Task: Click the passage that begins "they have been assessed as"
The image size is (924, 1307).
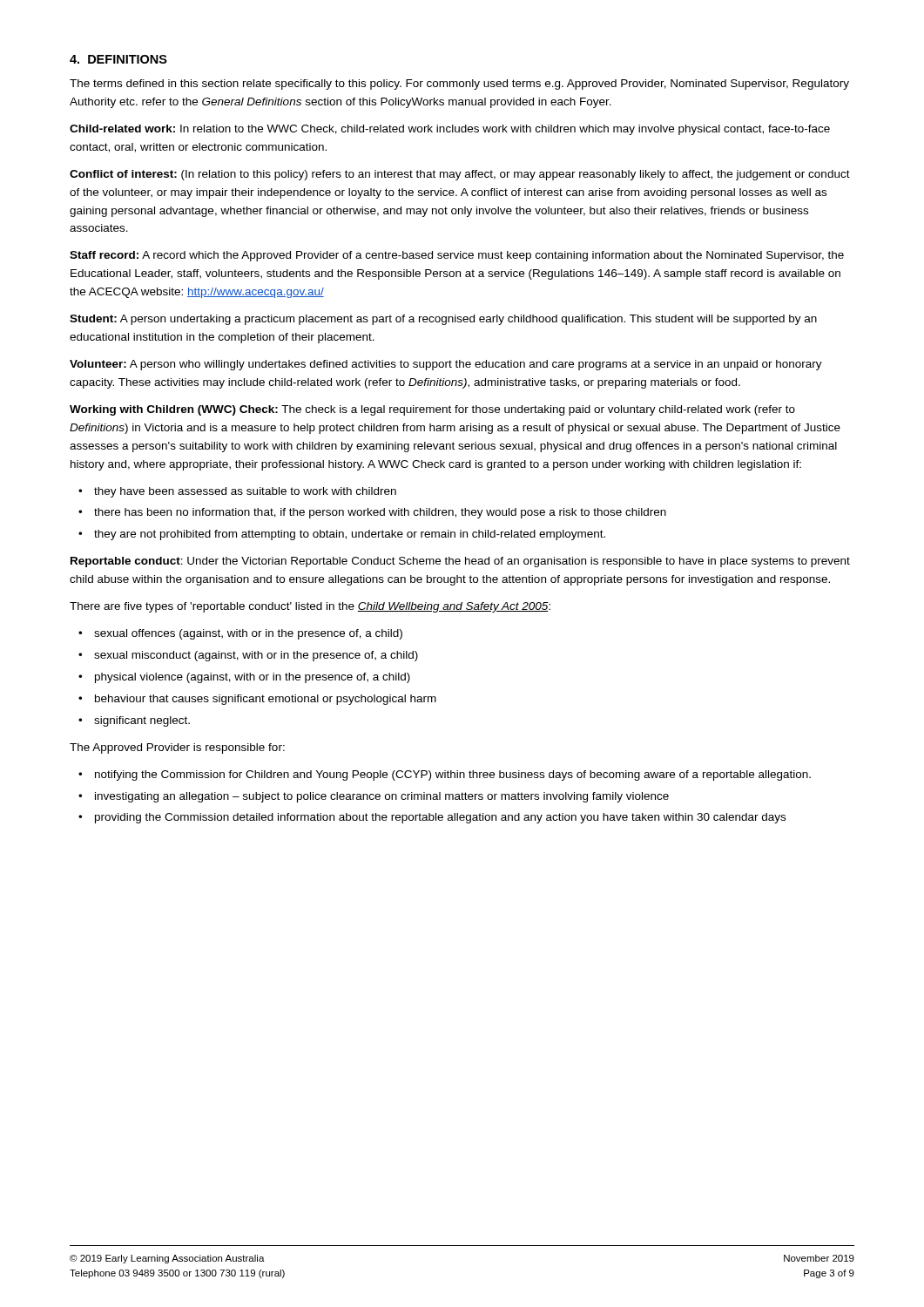Action: tap(245, 491)
